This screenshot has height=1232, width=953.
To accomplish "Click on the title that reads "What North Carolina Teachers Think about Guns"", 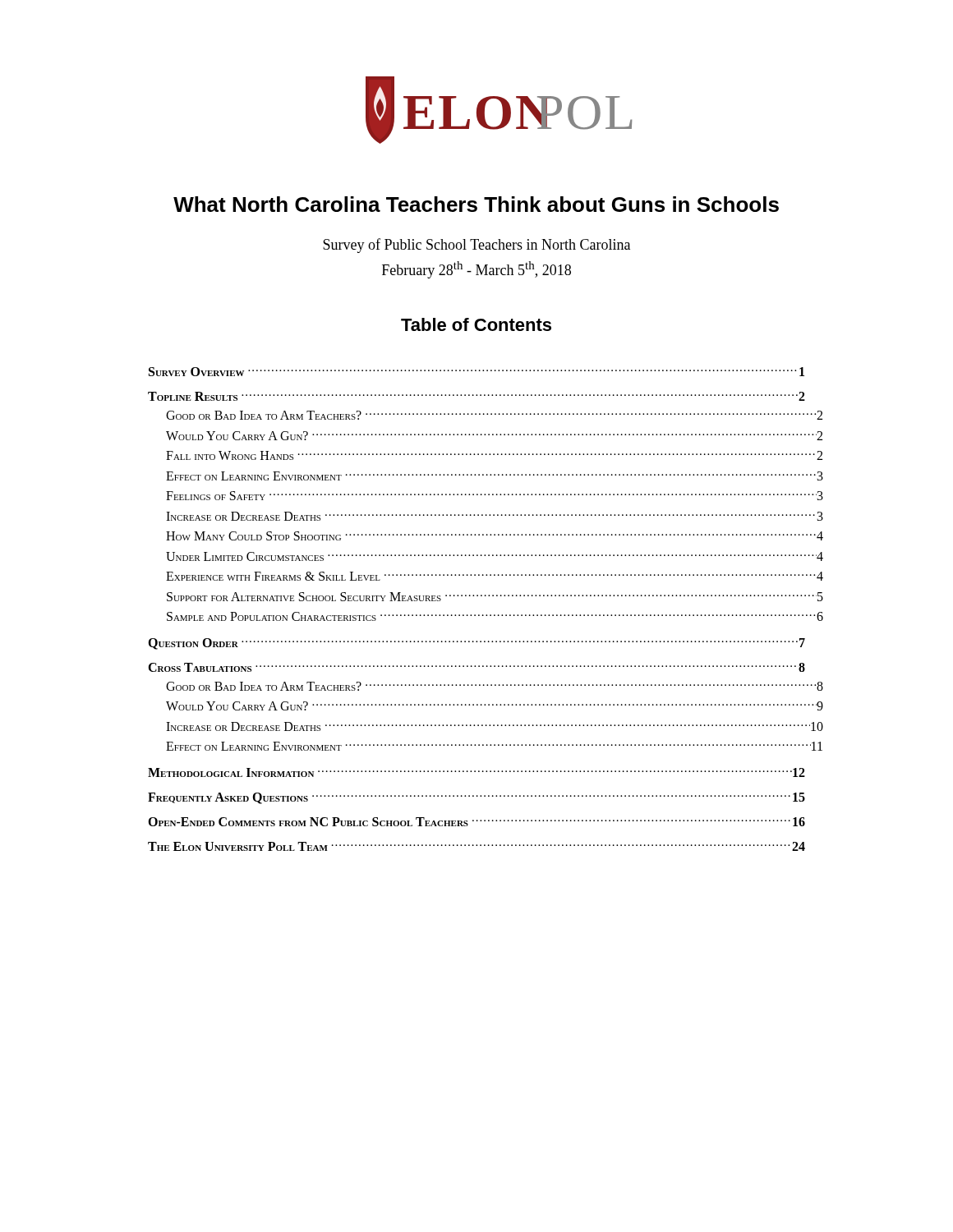I will click(476, 205).
